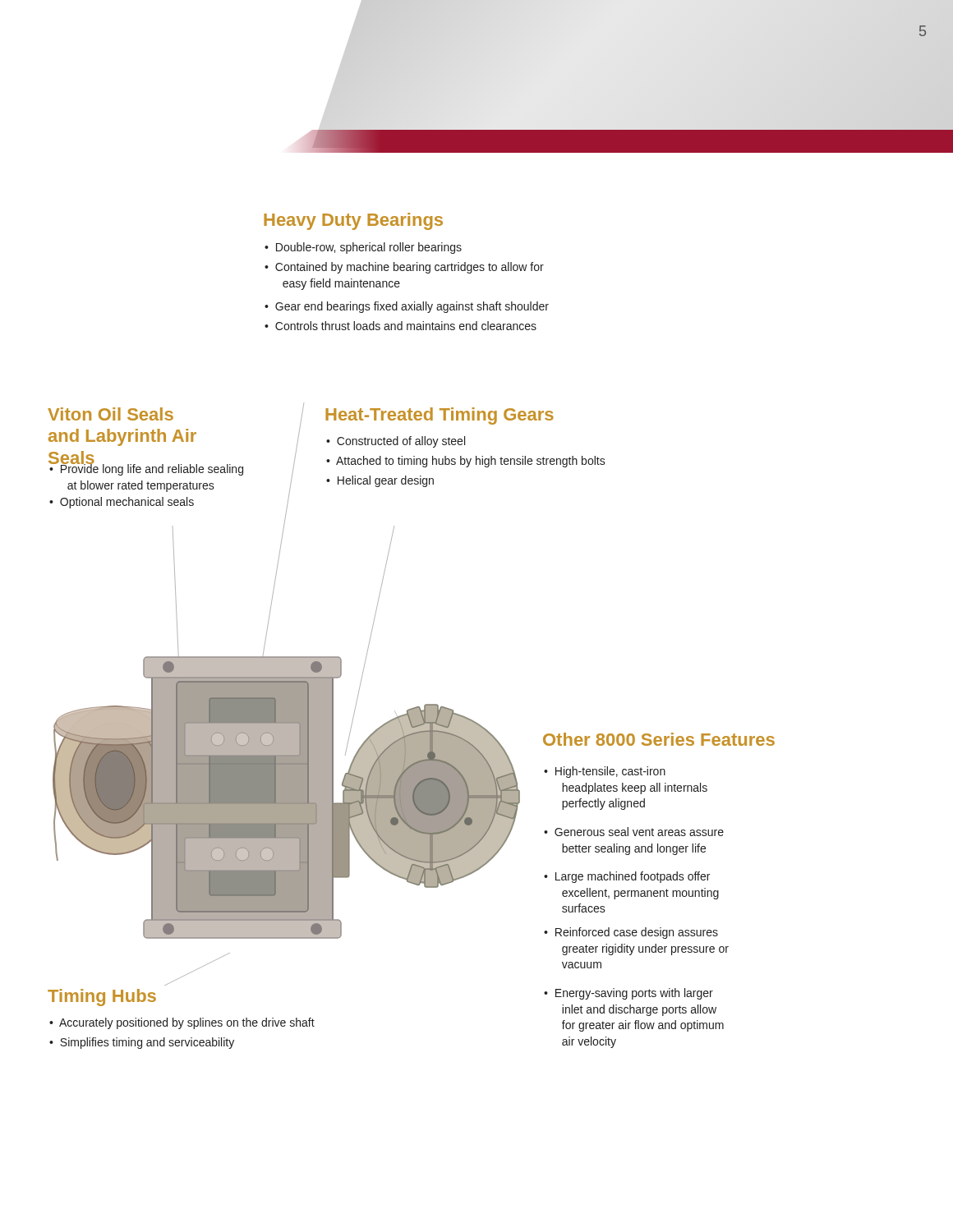Point to the element starting "Viton Oil Sealsand"

(122, 436)
